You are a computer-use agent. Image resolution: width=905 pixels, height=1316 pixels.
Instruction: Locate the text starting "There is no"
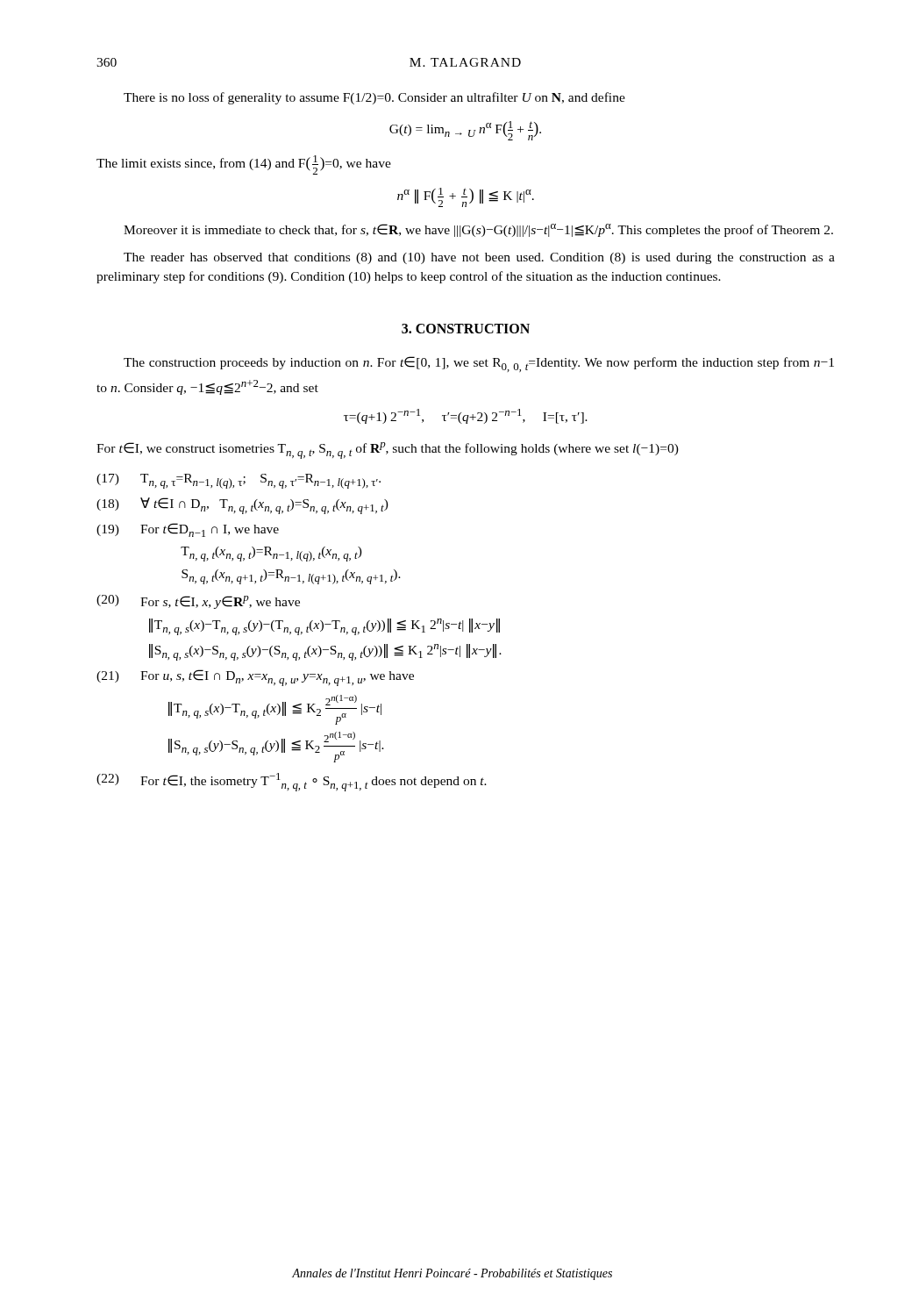466,98
